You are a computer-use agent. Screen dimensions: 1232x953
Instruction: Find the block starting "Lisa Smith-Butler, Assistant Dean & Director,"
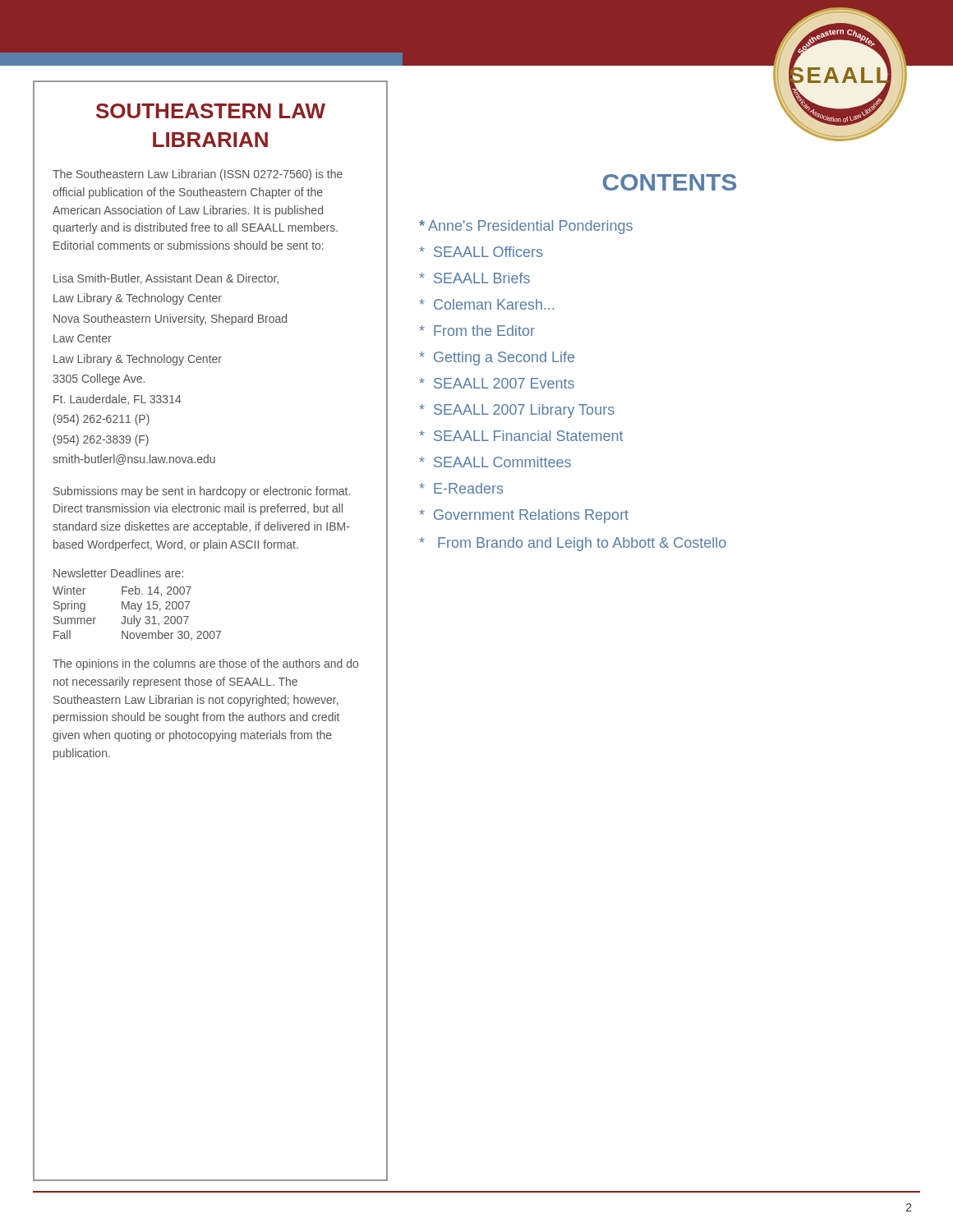(170, 369)
